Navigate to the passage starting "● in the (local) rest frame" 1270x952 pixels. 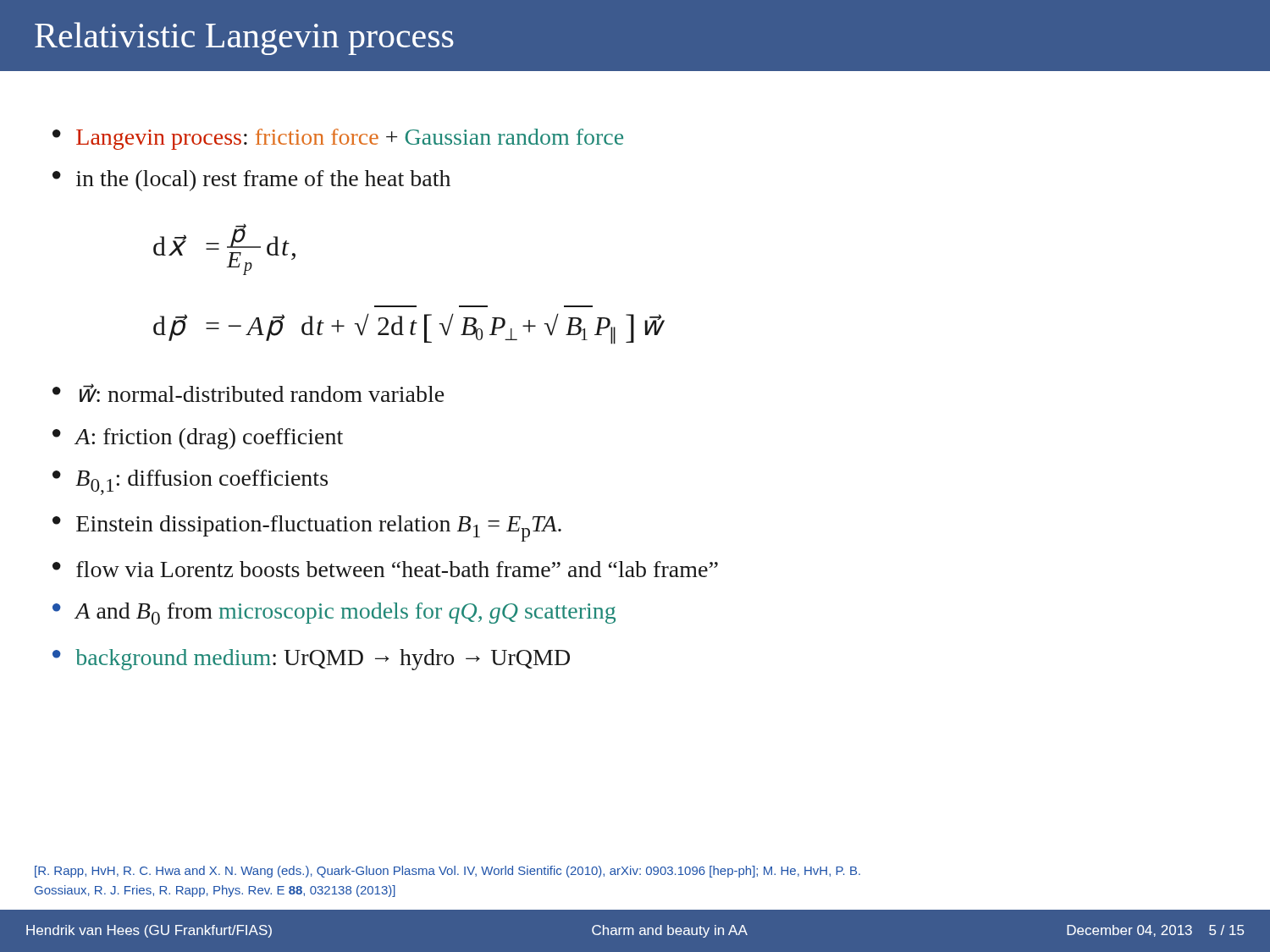click(x=251, y=178)
